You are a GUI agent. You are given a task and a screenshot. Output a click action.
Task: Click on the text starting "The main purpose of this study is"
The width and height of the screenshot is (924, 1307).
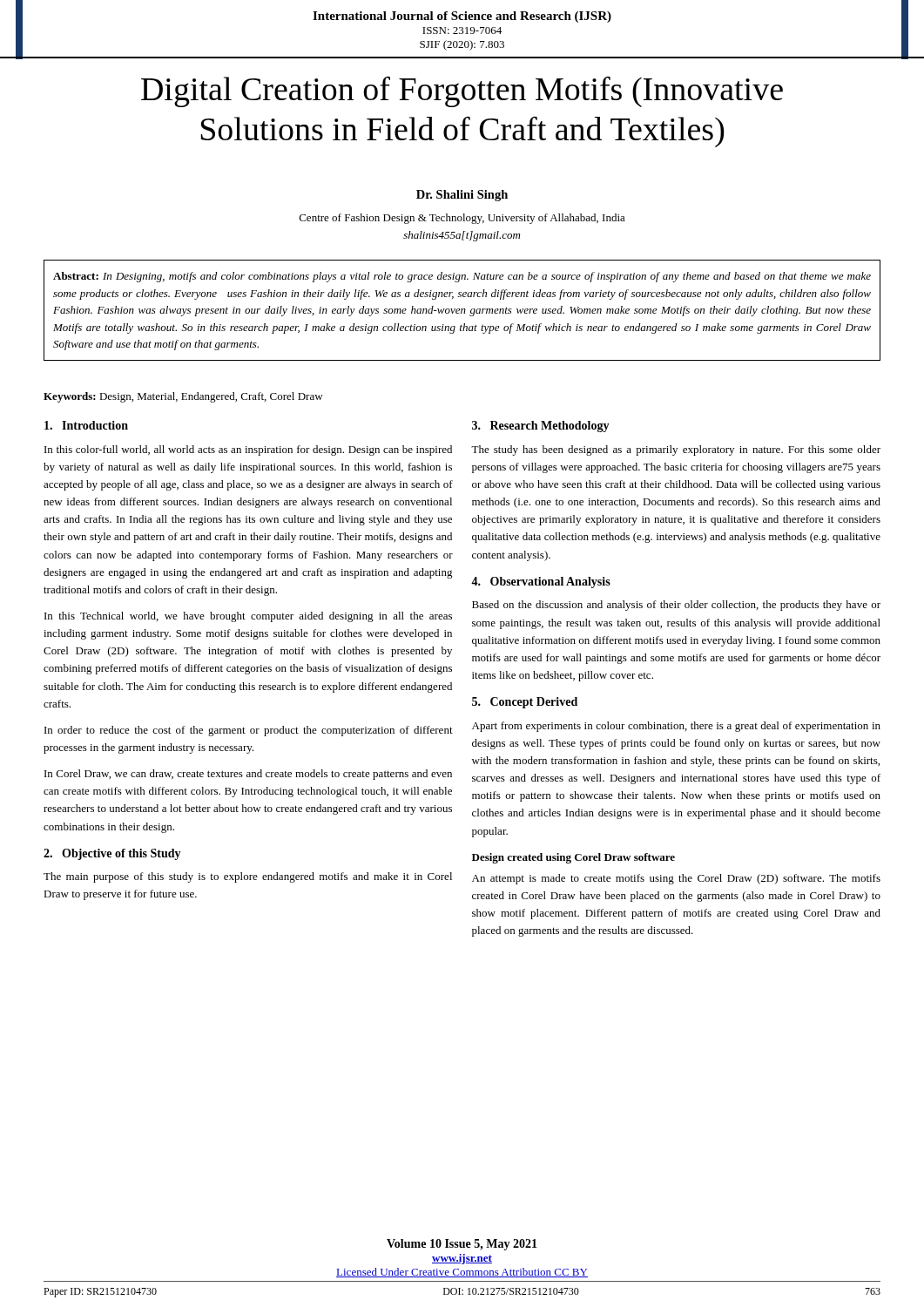[x=248, y=886]
